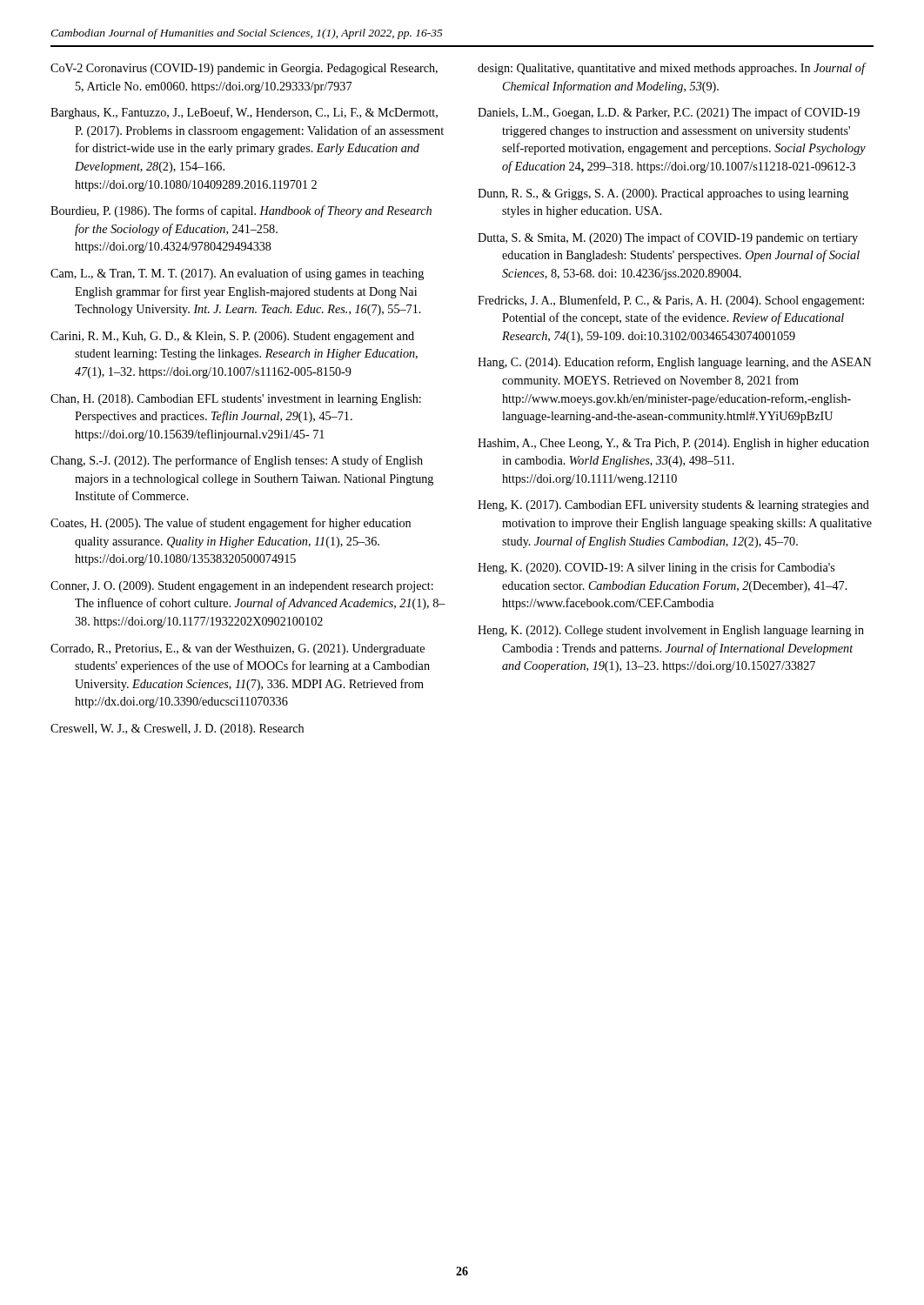Locate the list item containing "Corrado, R., Pretorius, E., & van der Westhuizen,"
Screen dimensions: 1305x924
240,675
